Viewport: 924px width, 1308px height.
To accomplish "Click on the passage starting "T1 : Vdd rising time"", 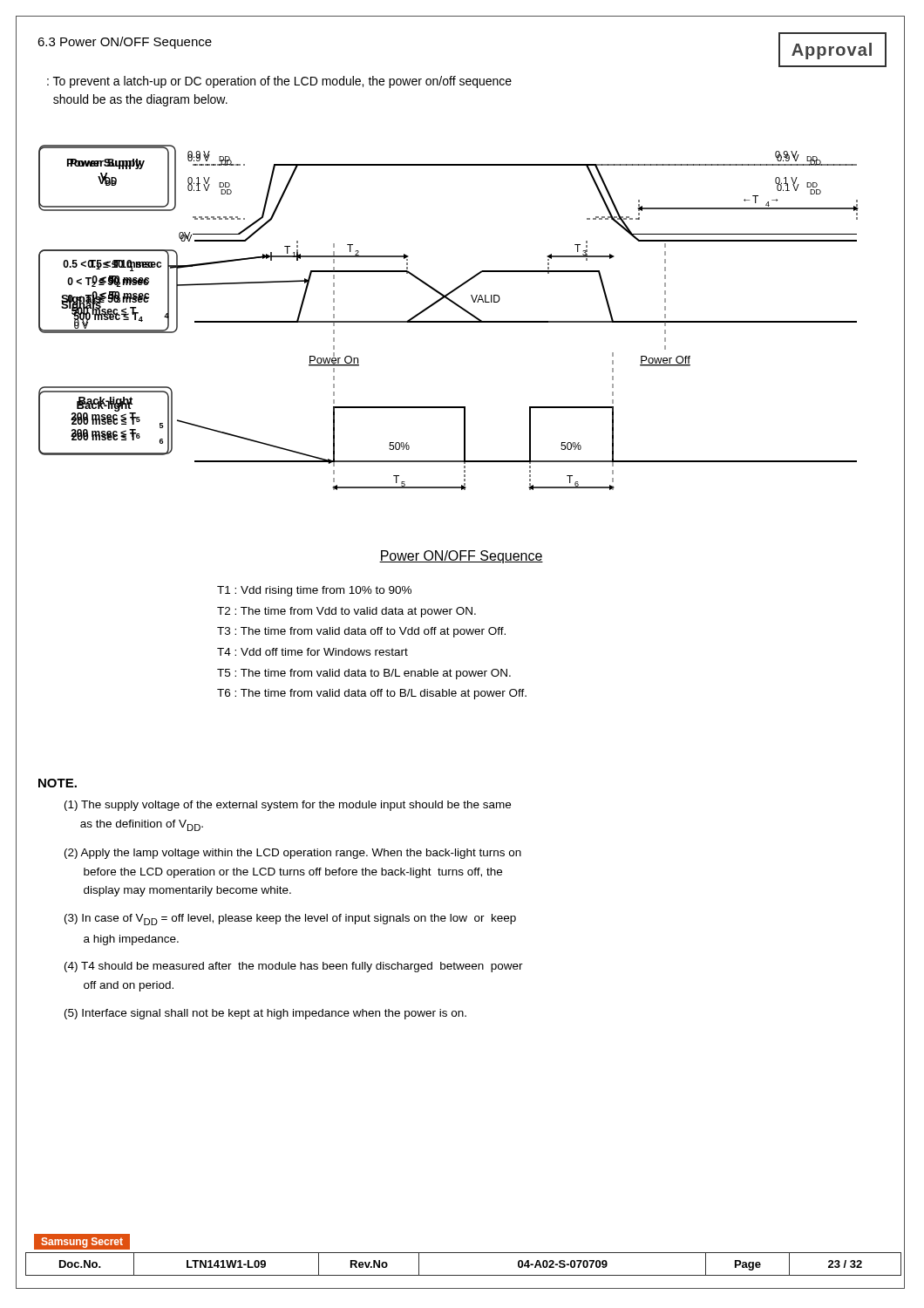I will (x=314, y=590).
